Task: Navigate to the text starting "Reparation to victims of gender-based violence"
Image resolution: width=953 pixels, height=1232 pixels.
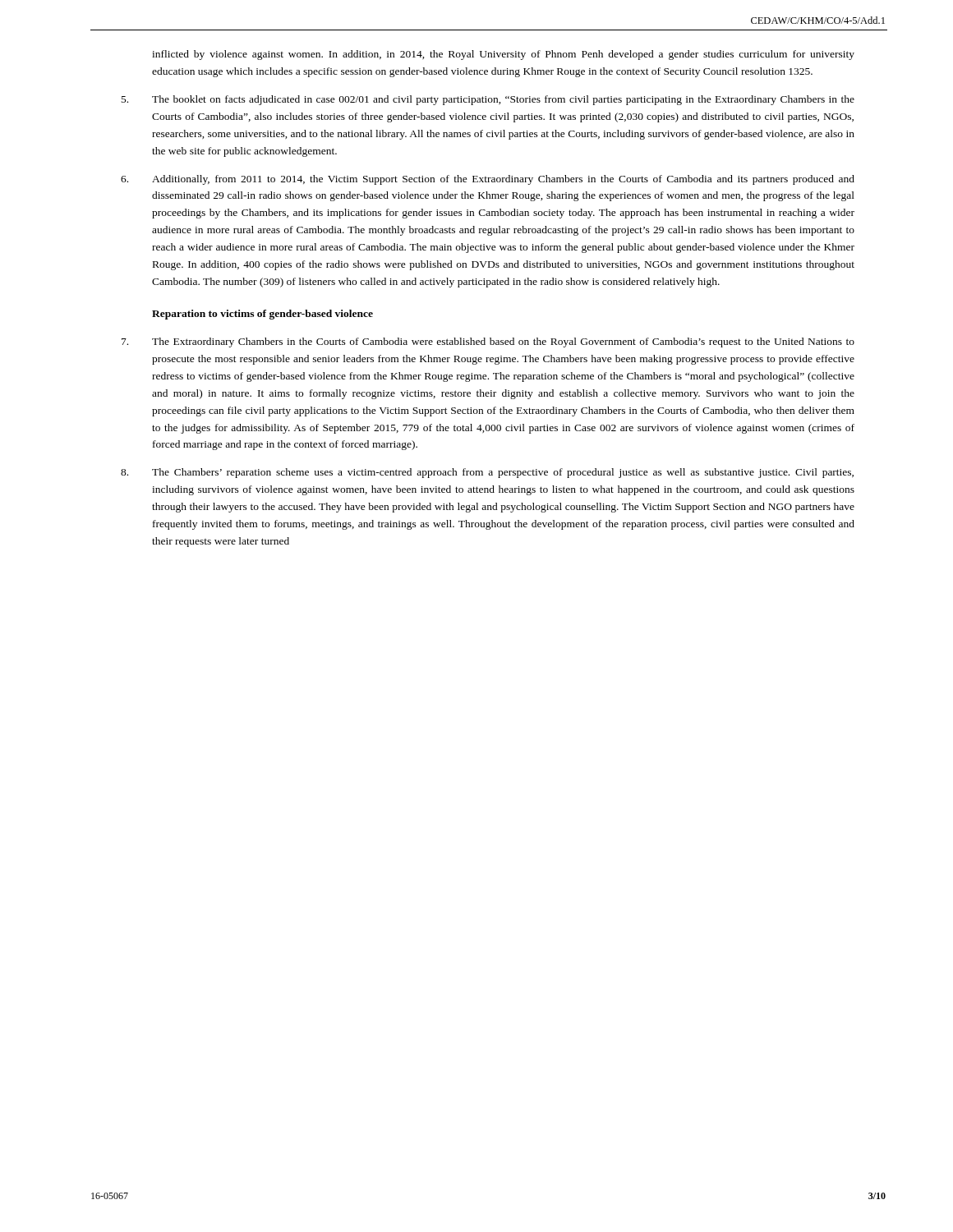Action: (x=263, y=313)
